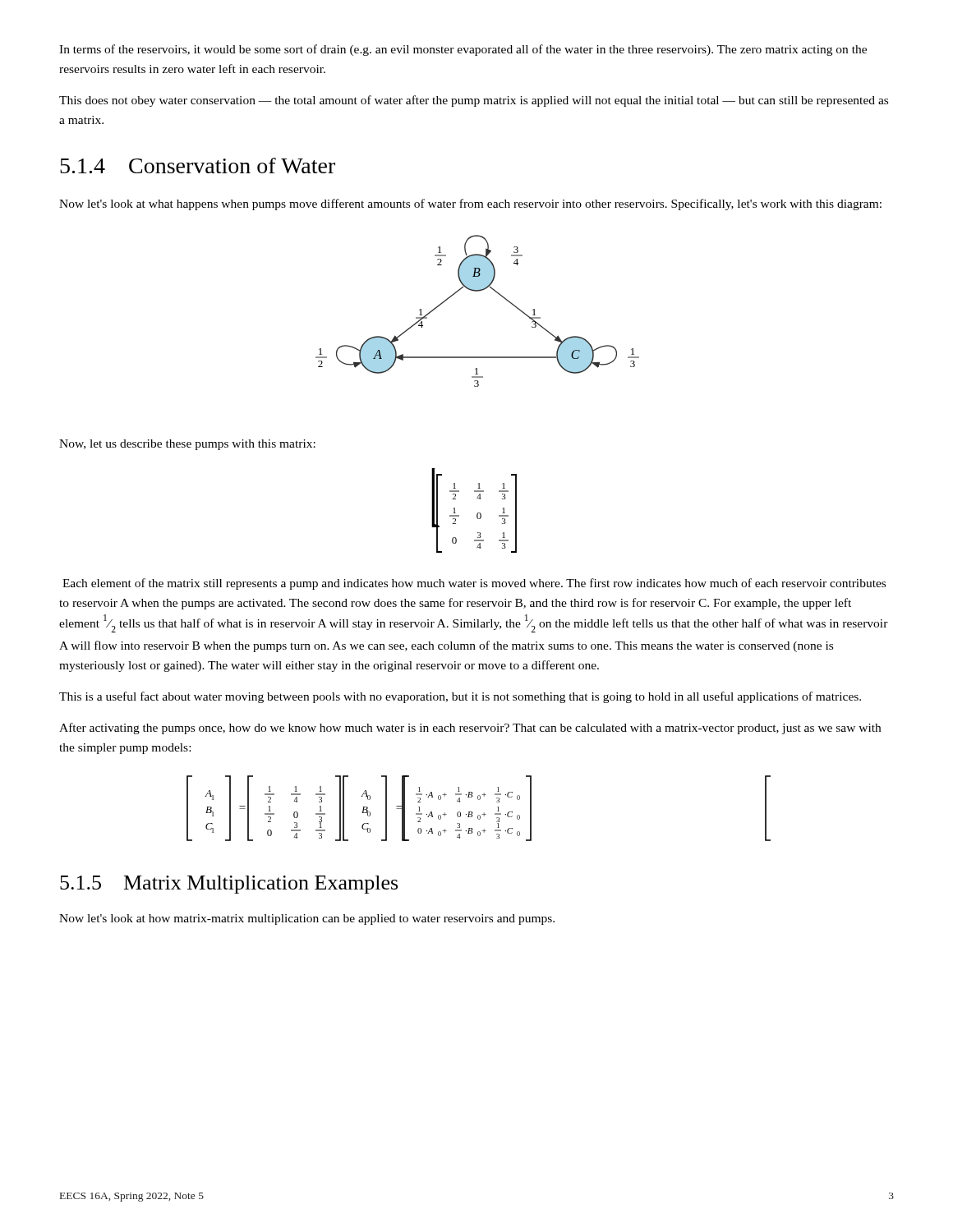The image size is (953, 1232).
Task: Point to the text starting "Now let's look at what happens"
Action: (x=471, y=203)
